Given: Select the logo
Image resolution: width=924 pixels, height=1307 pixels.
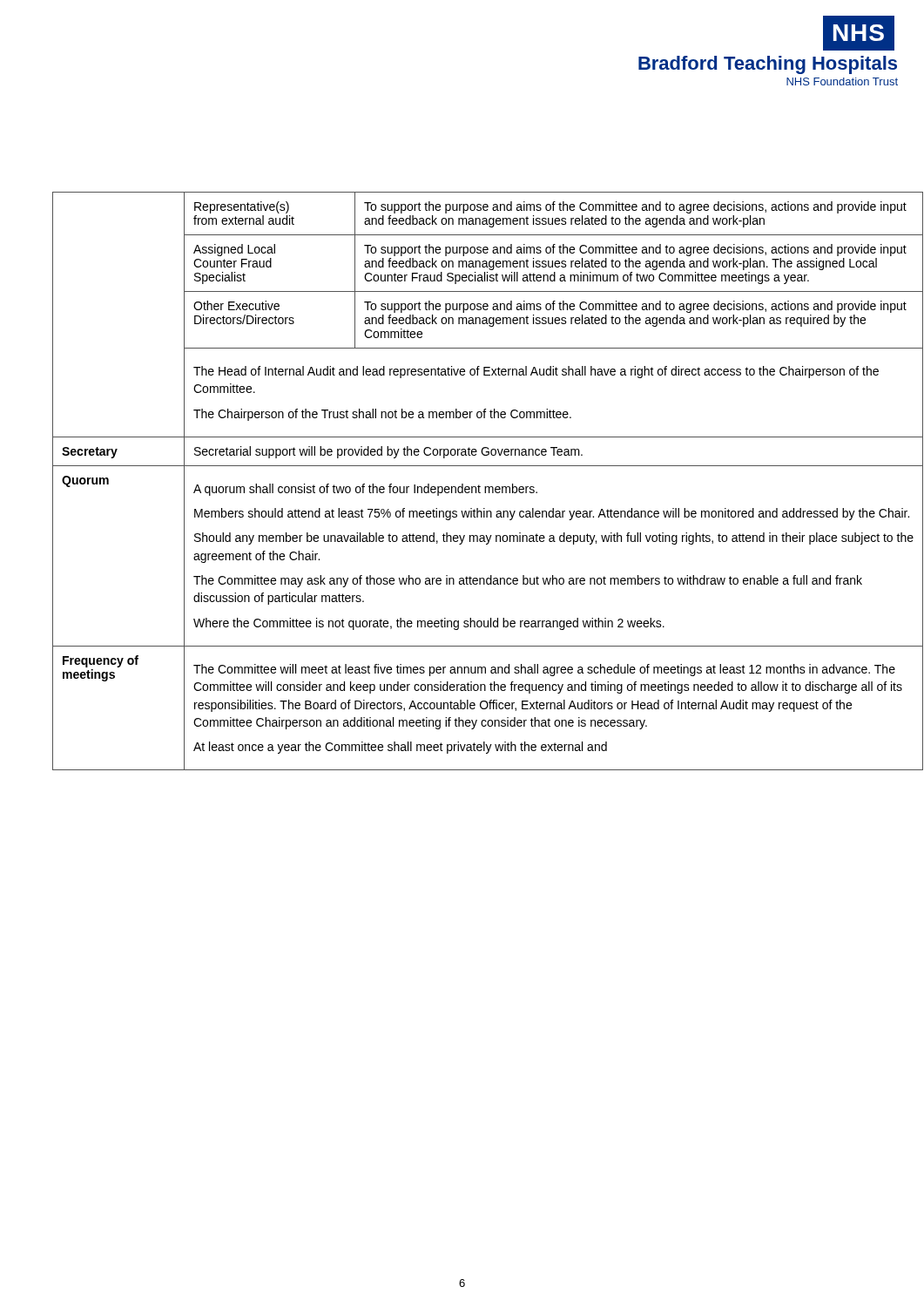Looking at the screenshot, I should tap(768, 52).
